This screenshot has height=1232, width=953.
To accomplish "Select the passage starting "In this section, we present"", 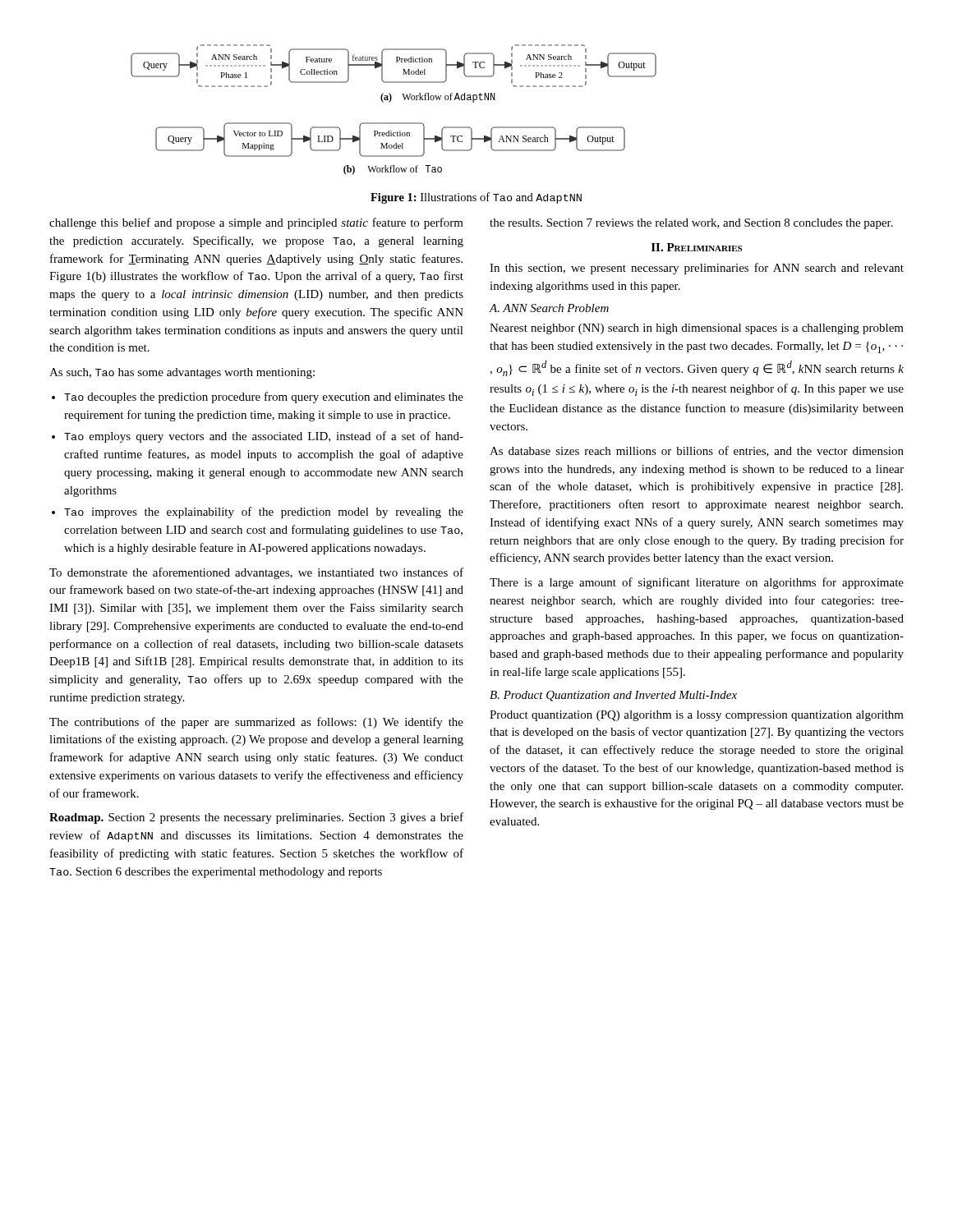I will (x=697, y=277).
